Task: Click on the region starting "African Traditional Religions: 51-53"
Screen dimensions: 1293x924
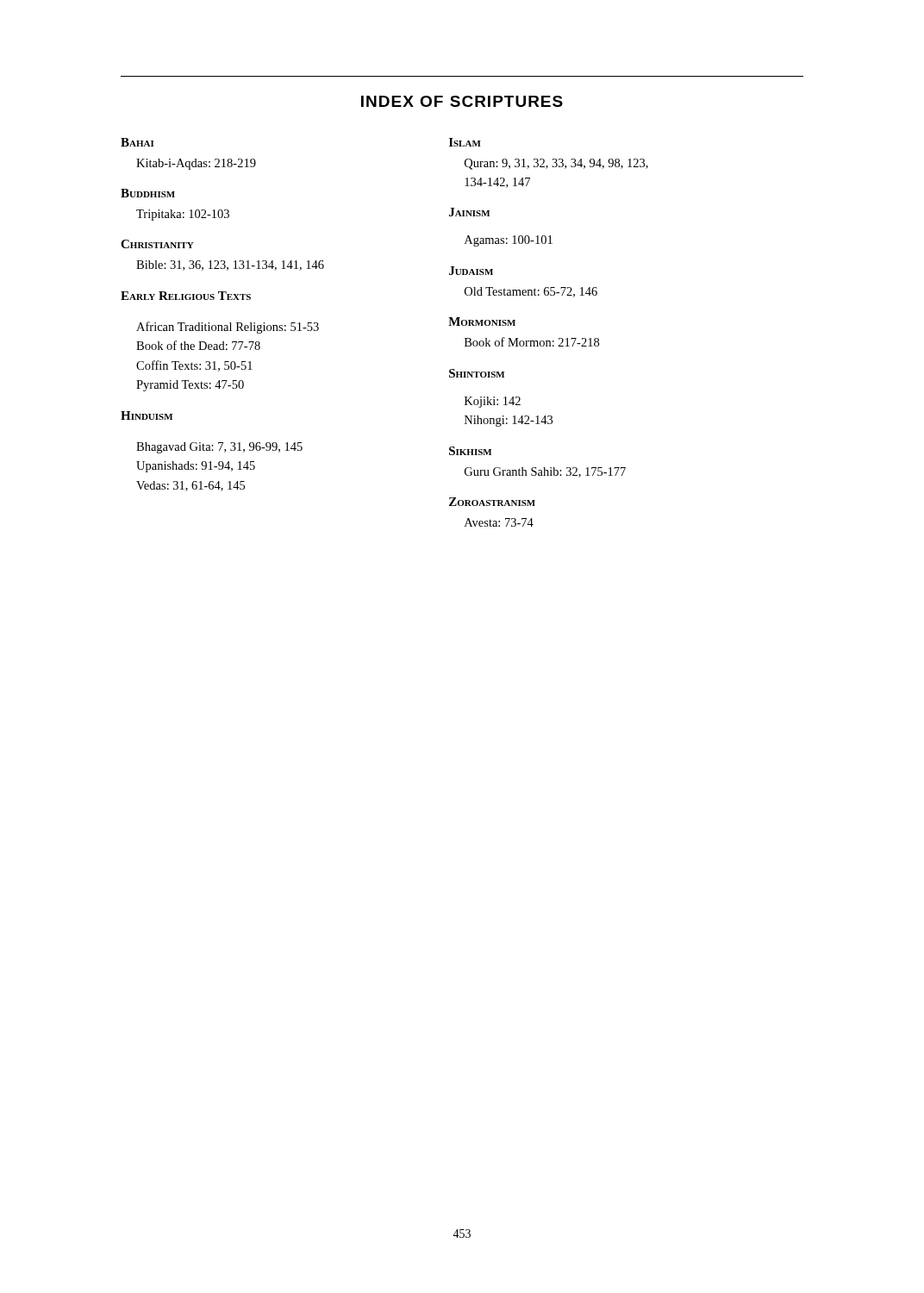Action: [279, 327]
